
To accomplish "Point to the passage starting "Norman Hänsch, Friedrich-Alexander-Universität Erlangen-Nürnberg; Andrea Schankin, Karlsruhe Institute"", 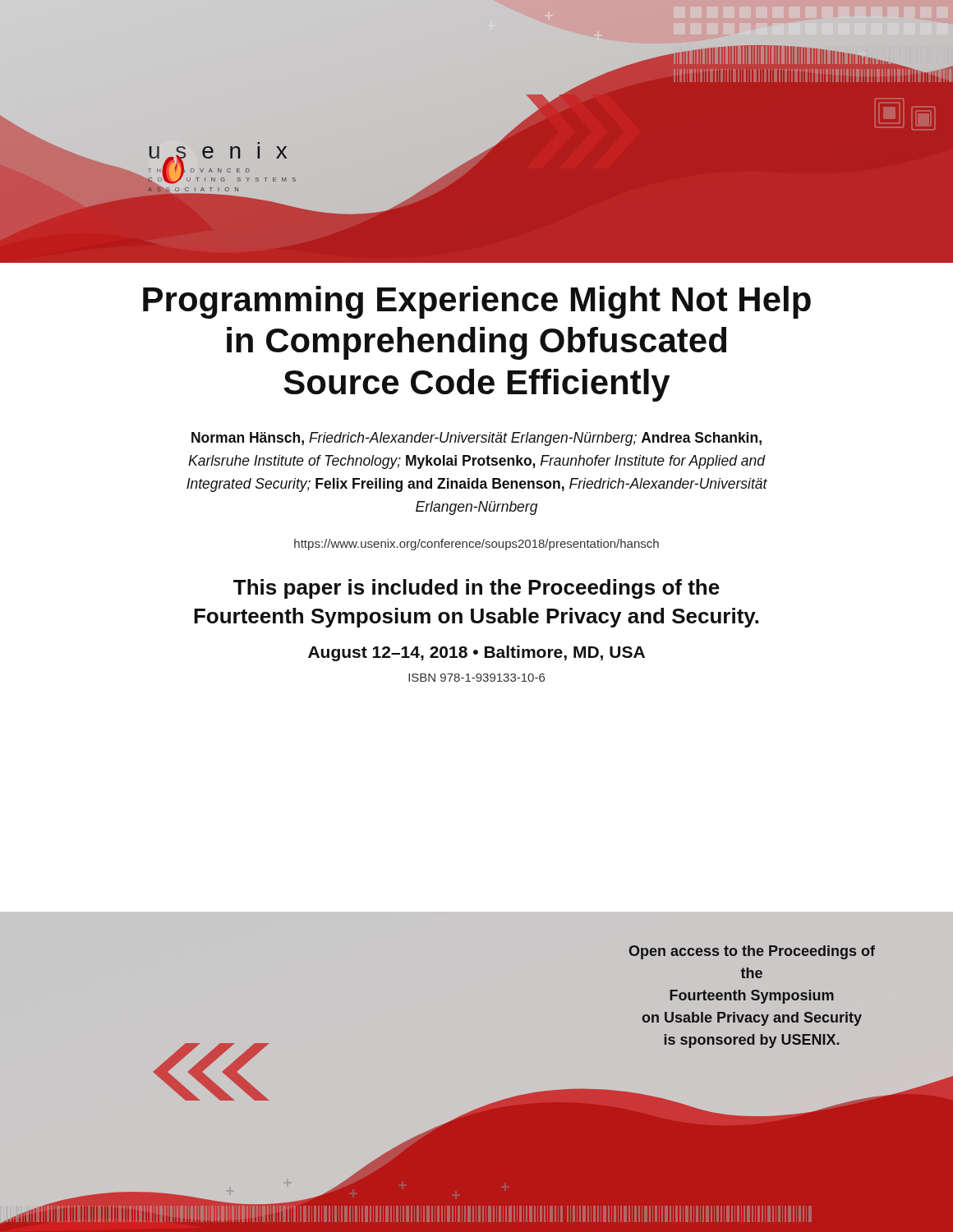I will tap(476, 472).
